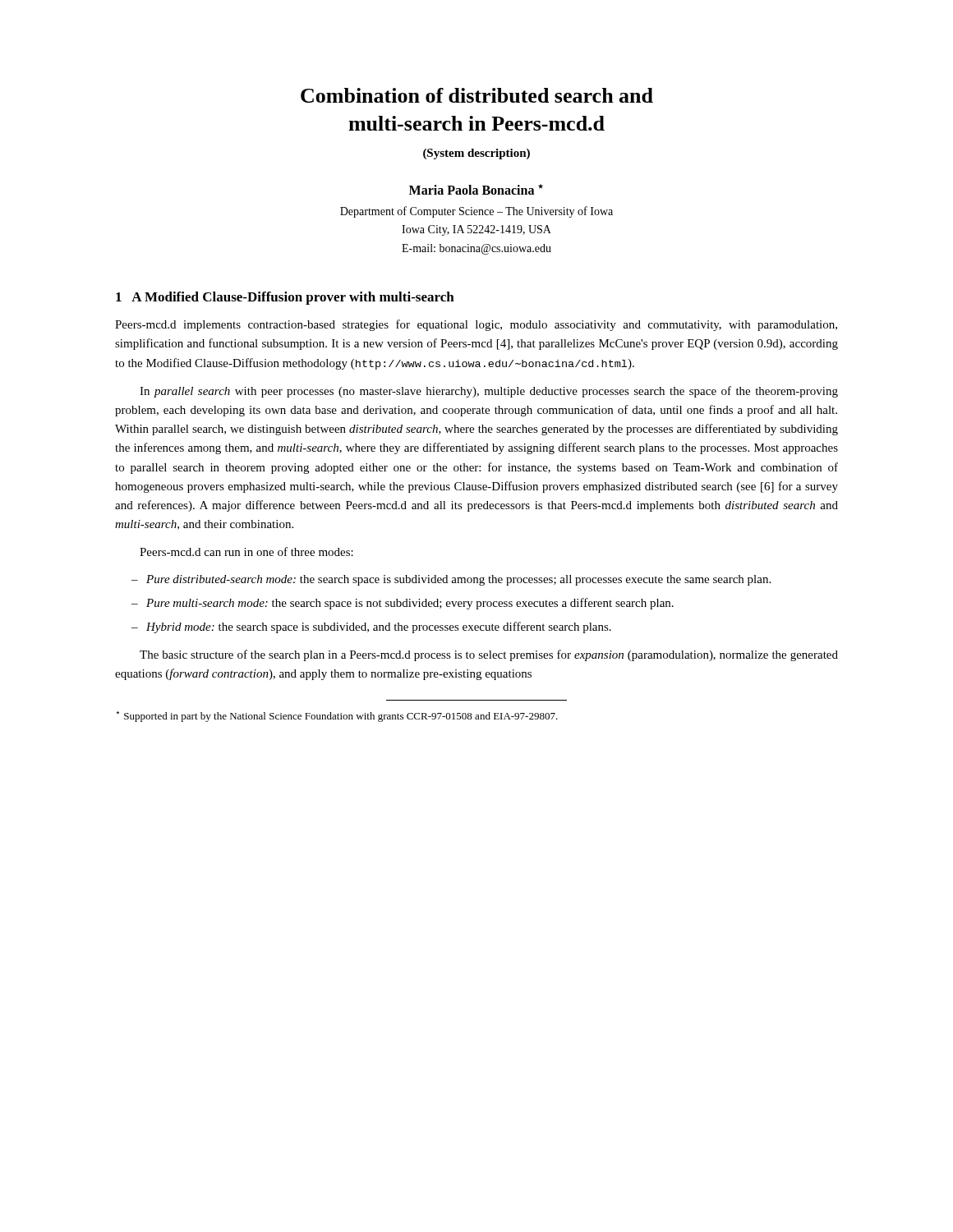Find the element starting "⋆ Supported in part"
Viewport: 953px width, 1232px height.
pyautogui.click(x=337, y=715)
